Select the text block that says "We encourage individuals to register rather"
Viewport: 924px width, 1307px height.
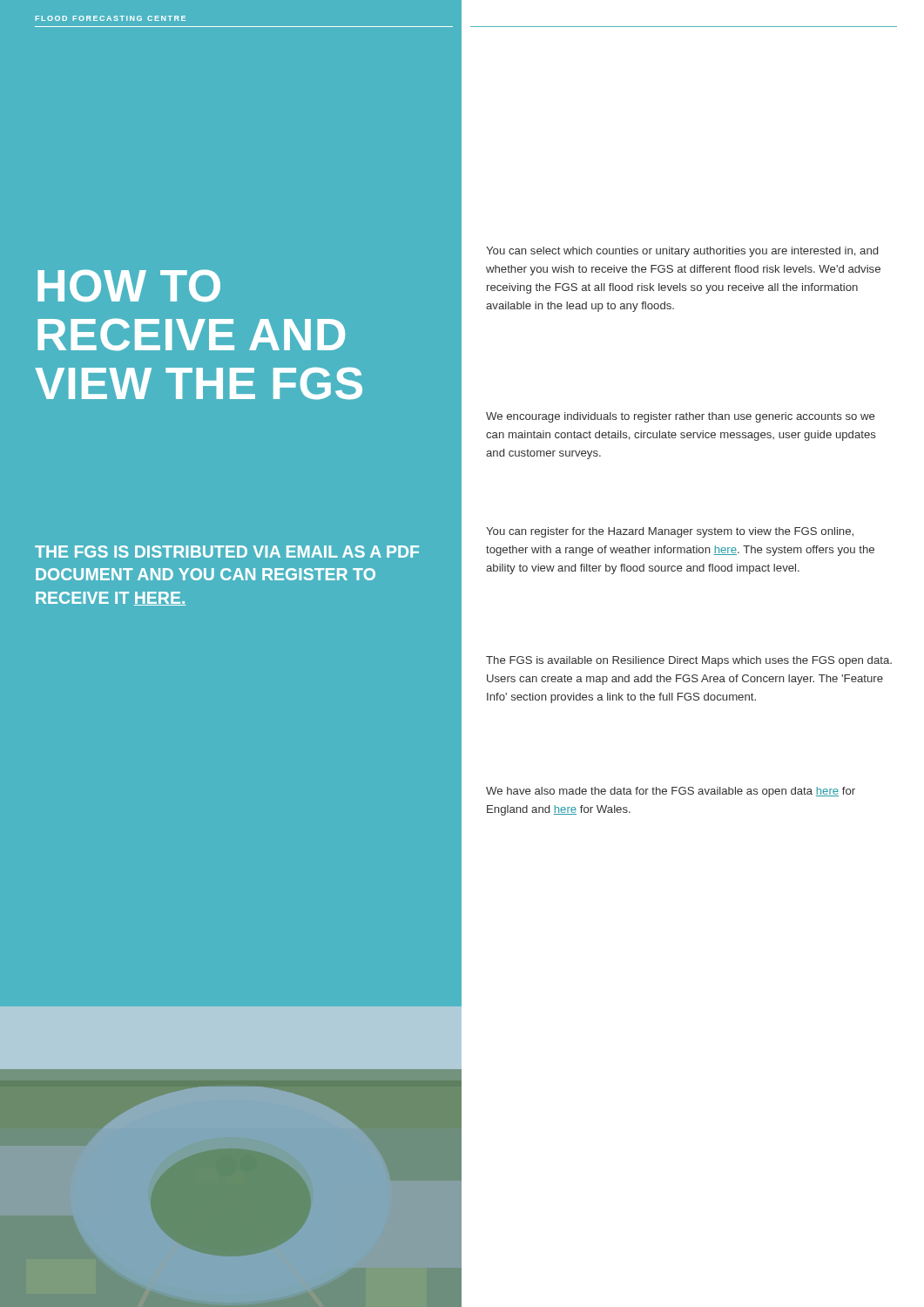(x=681, y=434)
